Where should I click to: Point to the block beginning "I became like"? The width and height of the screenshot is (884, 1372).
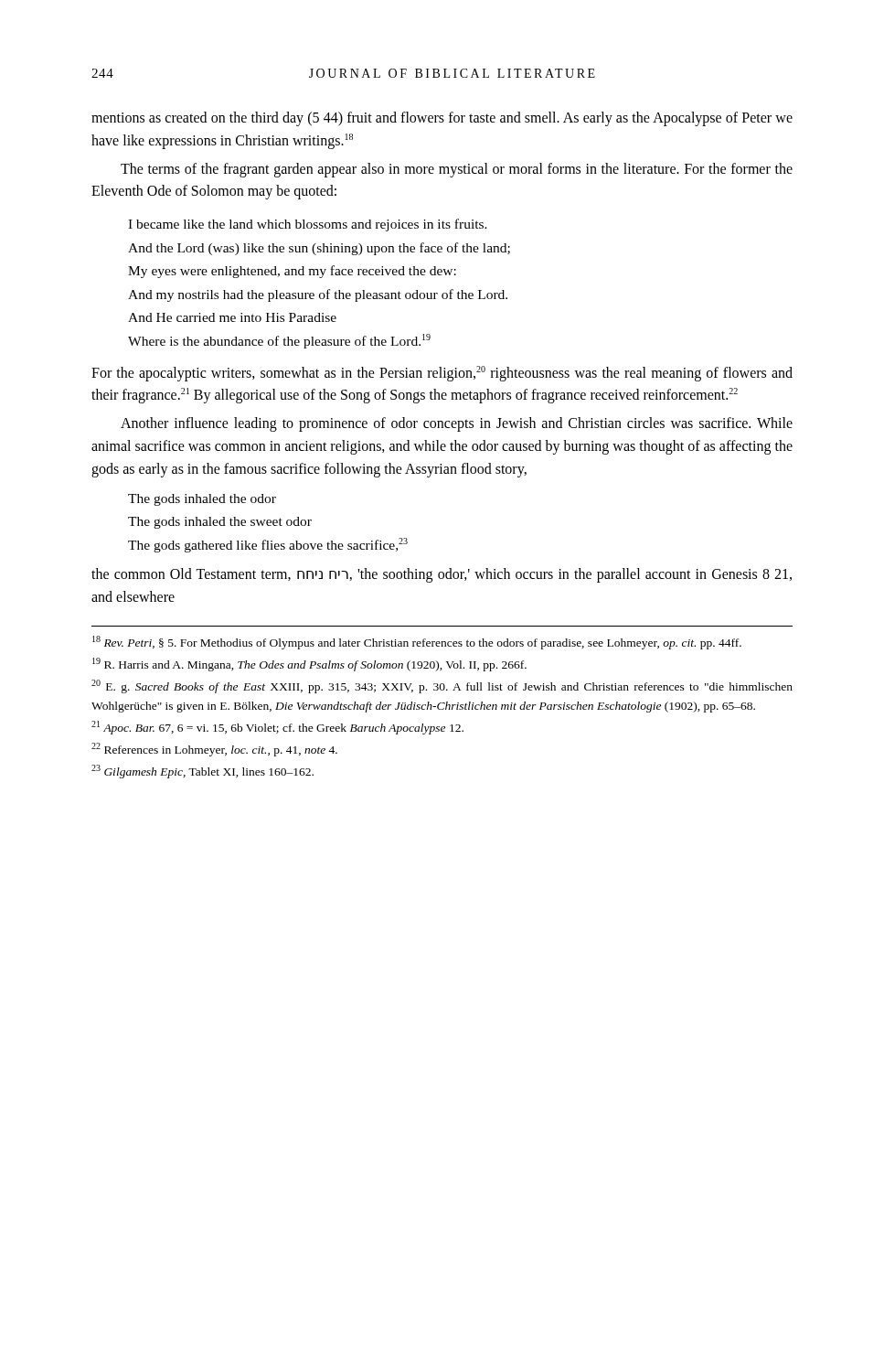tap(460, 224)
